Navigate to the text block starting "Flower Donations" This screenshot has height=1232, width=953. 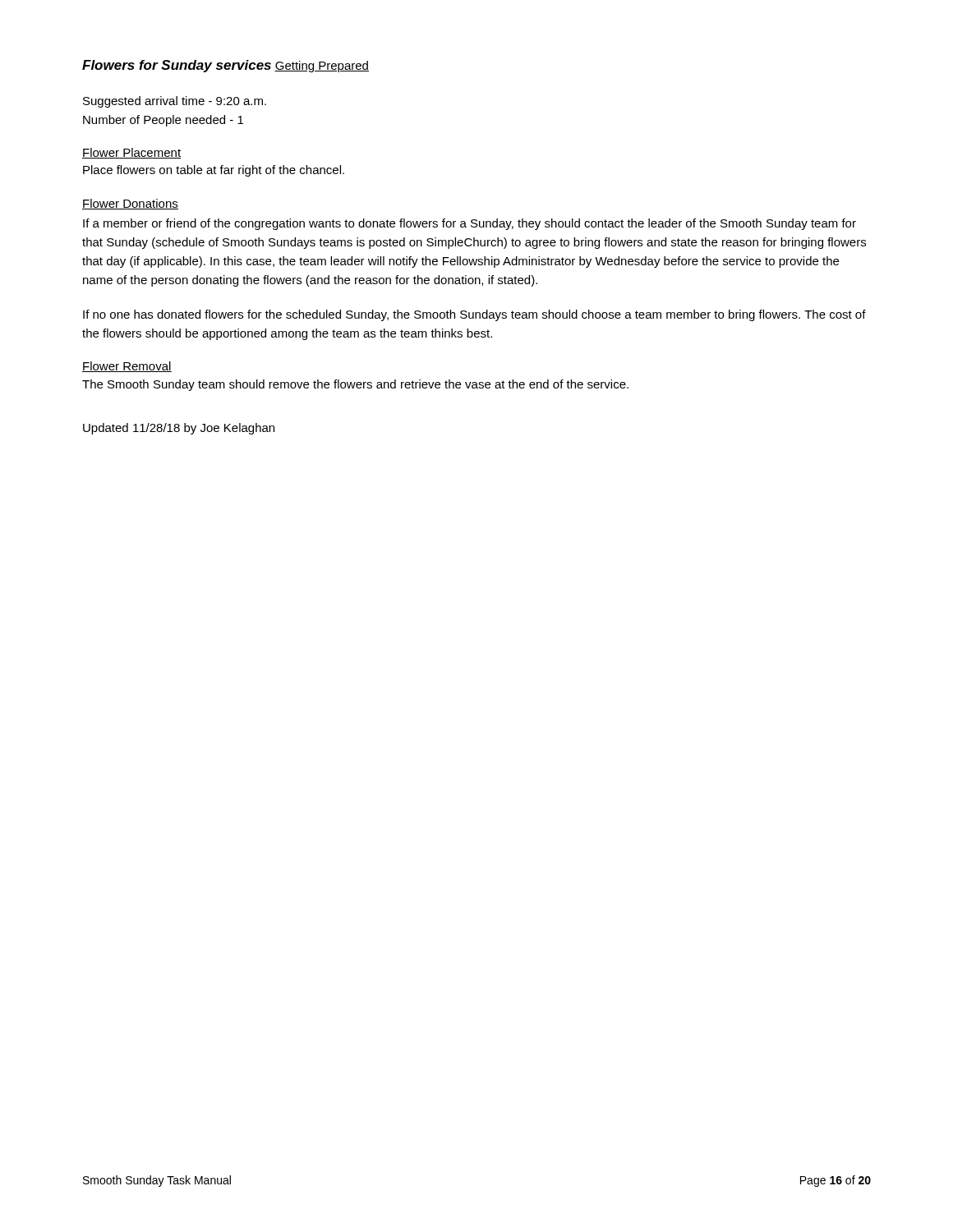[x=130, y=203]
